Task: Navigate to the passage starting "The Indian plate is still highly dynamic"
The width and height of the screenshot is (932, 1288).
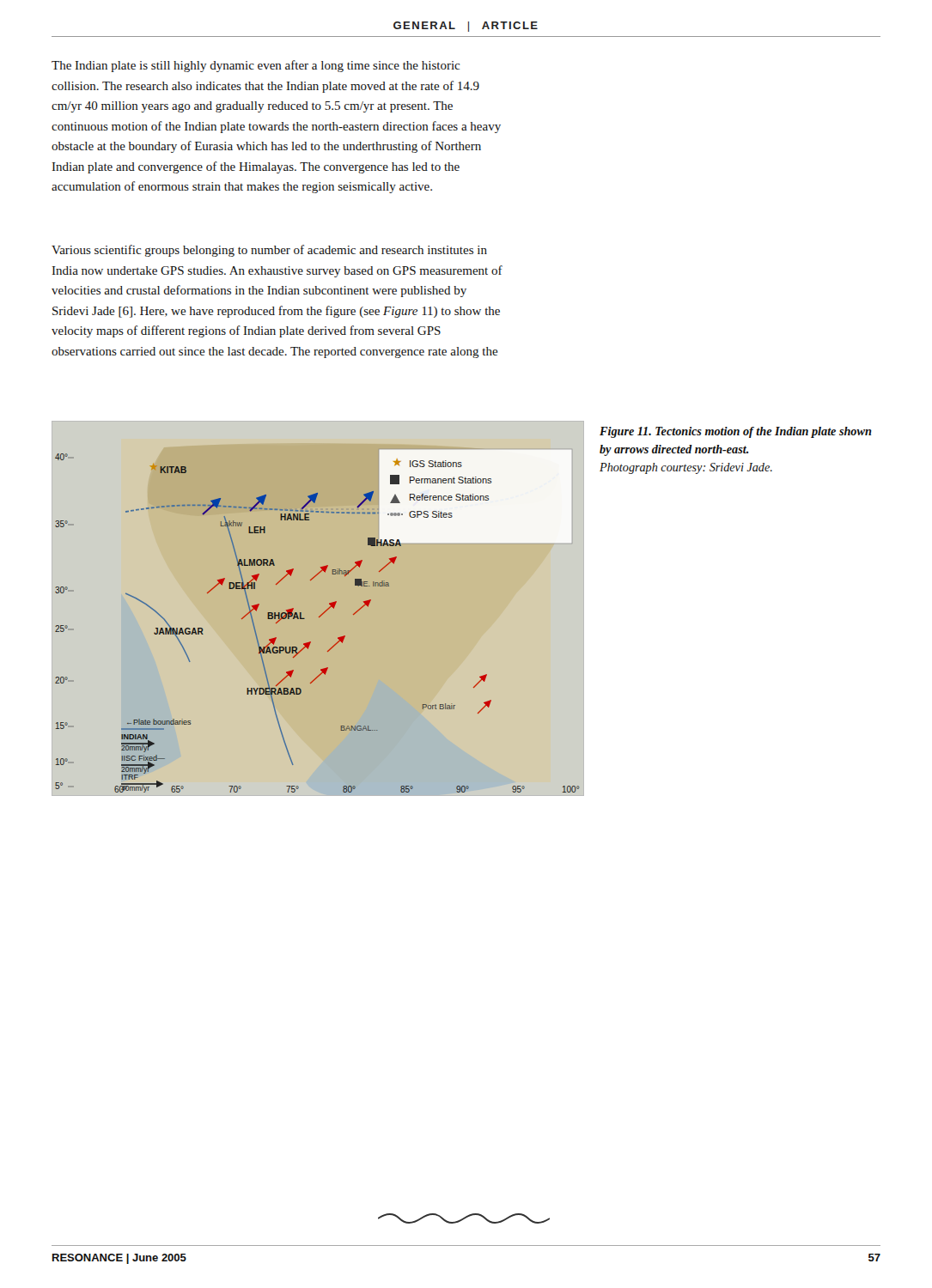Action: pos(276,126)
